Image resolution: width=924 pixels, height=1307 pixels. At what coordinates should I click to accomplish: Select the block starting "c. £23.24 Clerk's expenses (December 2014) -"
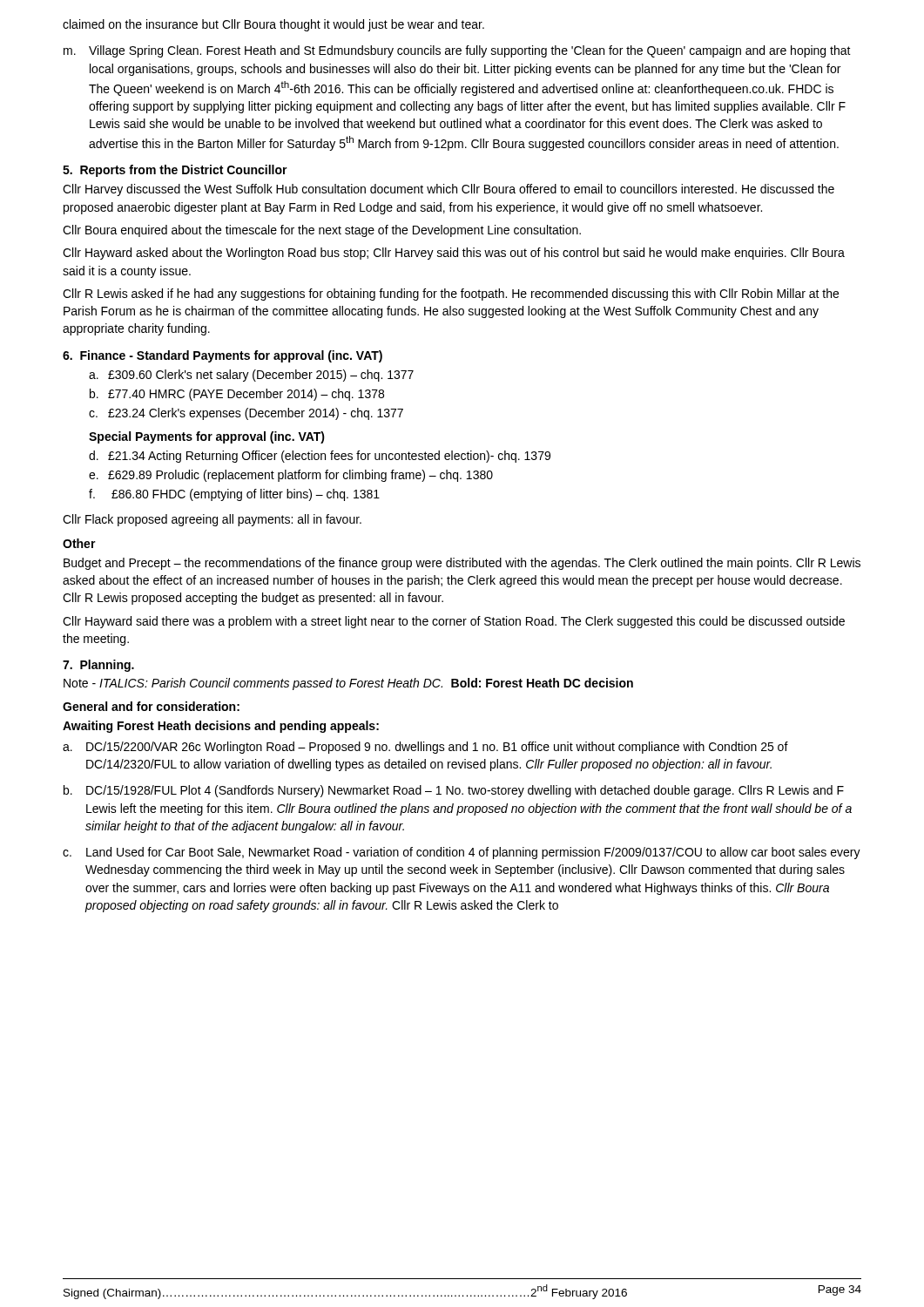point(246,413)
